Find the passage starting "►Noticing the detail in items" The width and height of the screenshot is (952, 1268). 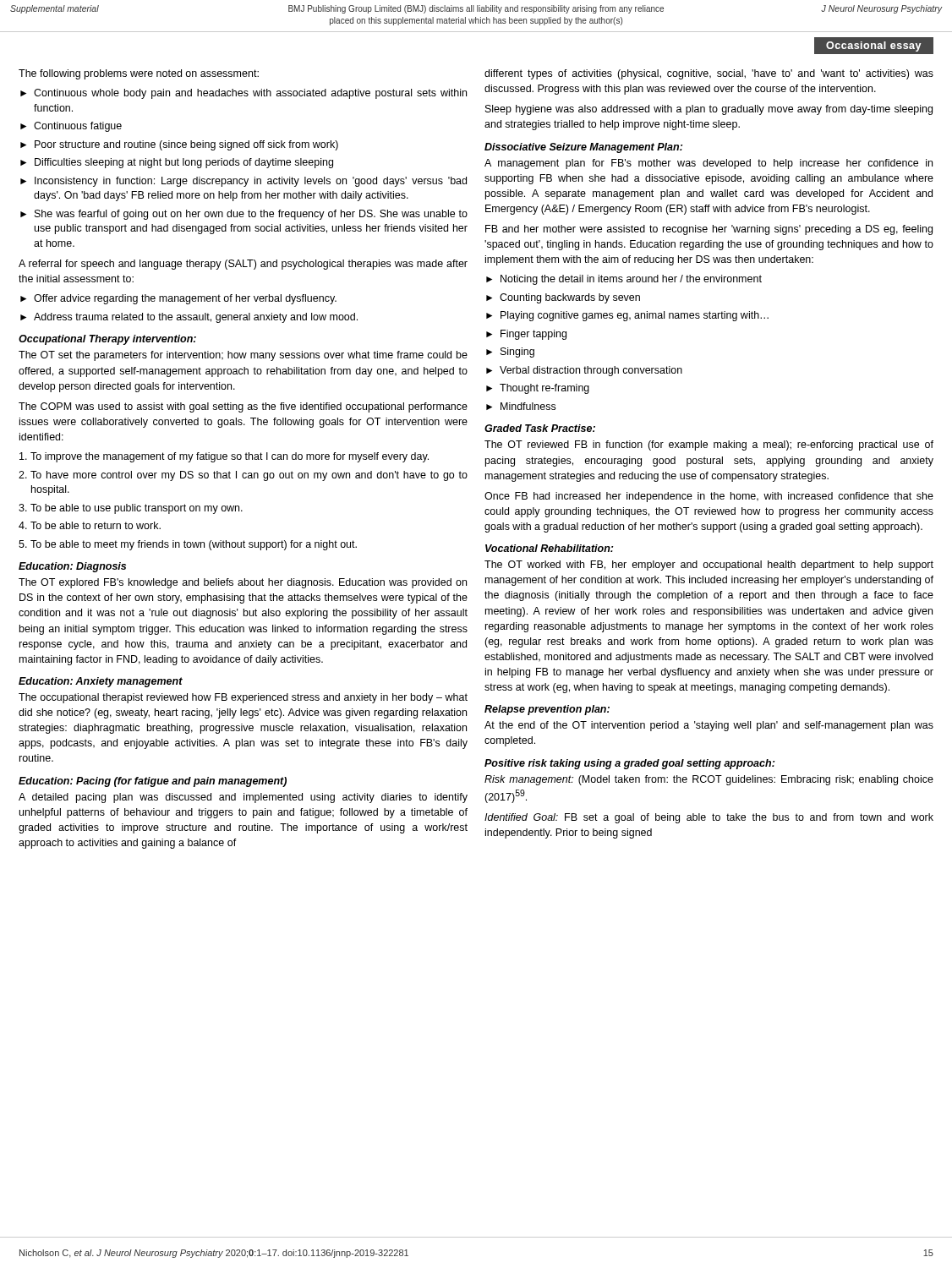623,280
